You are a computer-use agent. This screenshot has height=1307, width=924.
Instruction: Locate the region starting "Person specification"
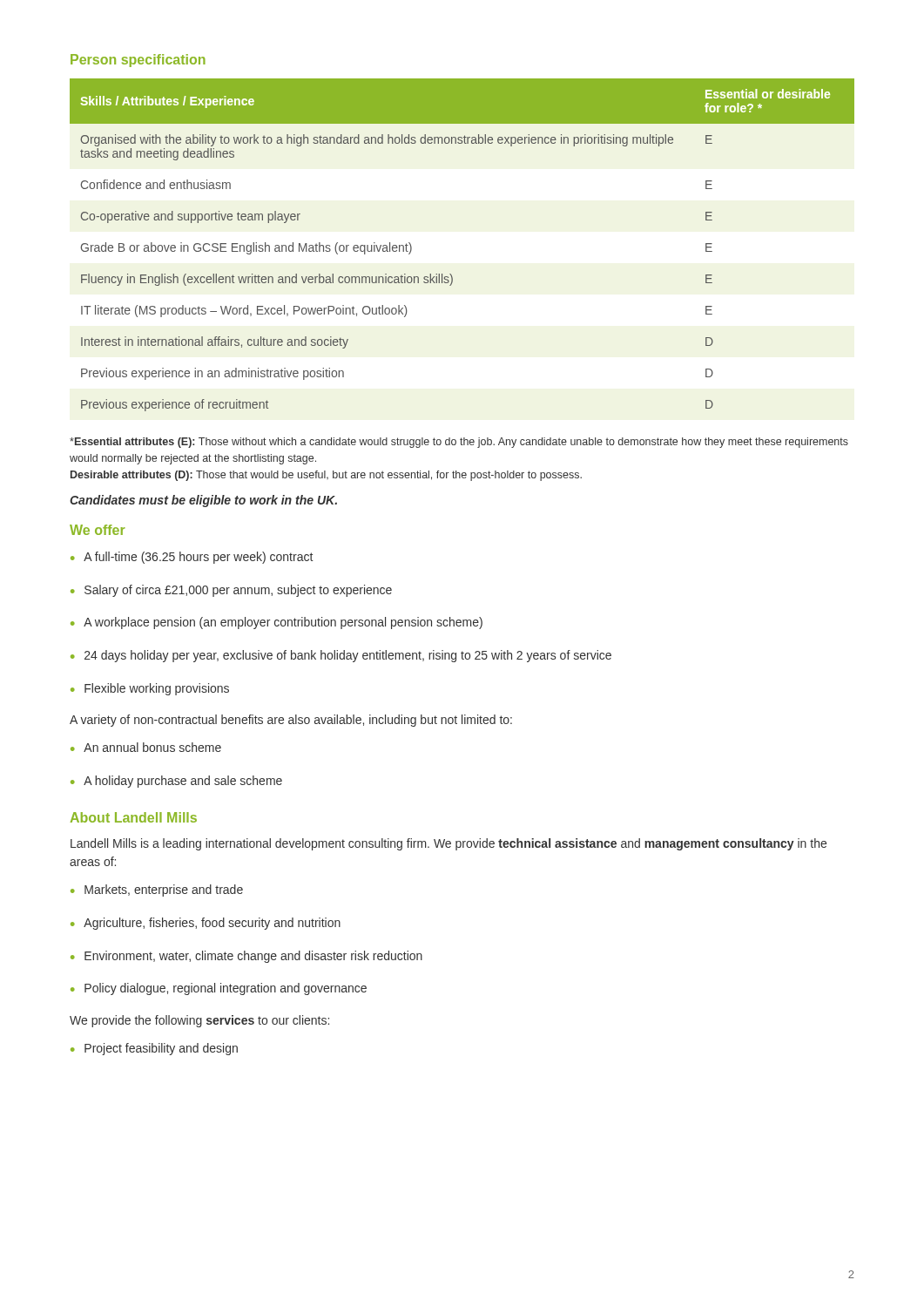tap(138, 60)
